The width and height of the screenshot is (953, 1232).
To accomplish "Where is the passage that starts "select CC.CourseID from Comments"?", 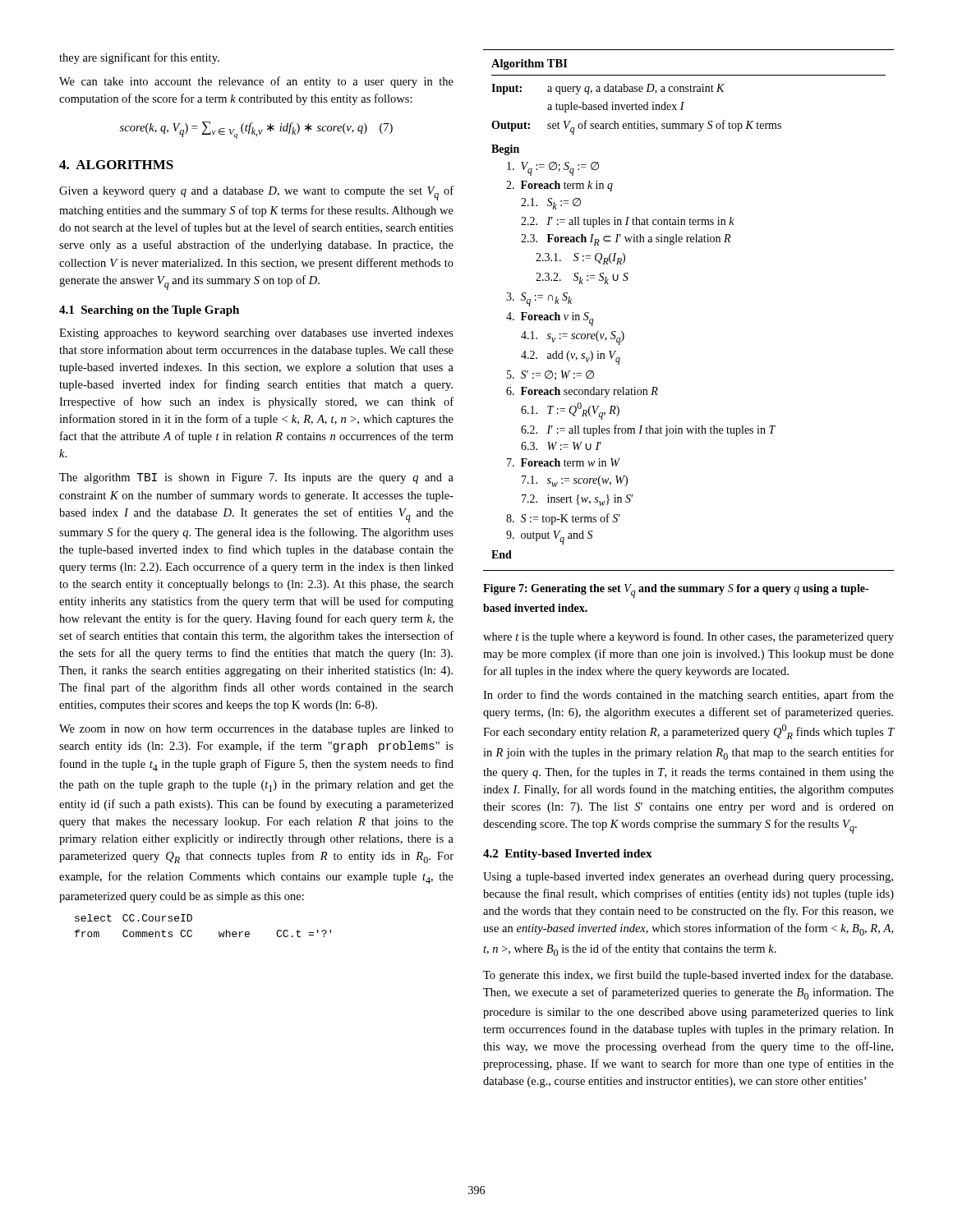I will click(134, 918).
